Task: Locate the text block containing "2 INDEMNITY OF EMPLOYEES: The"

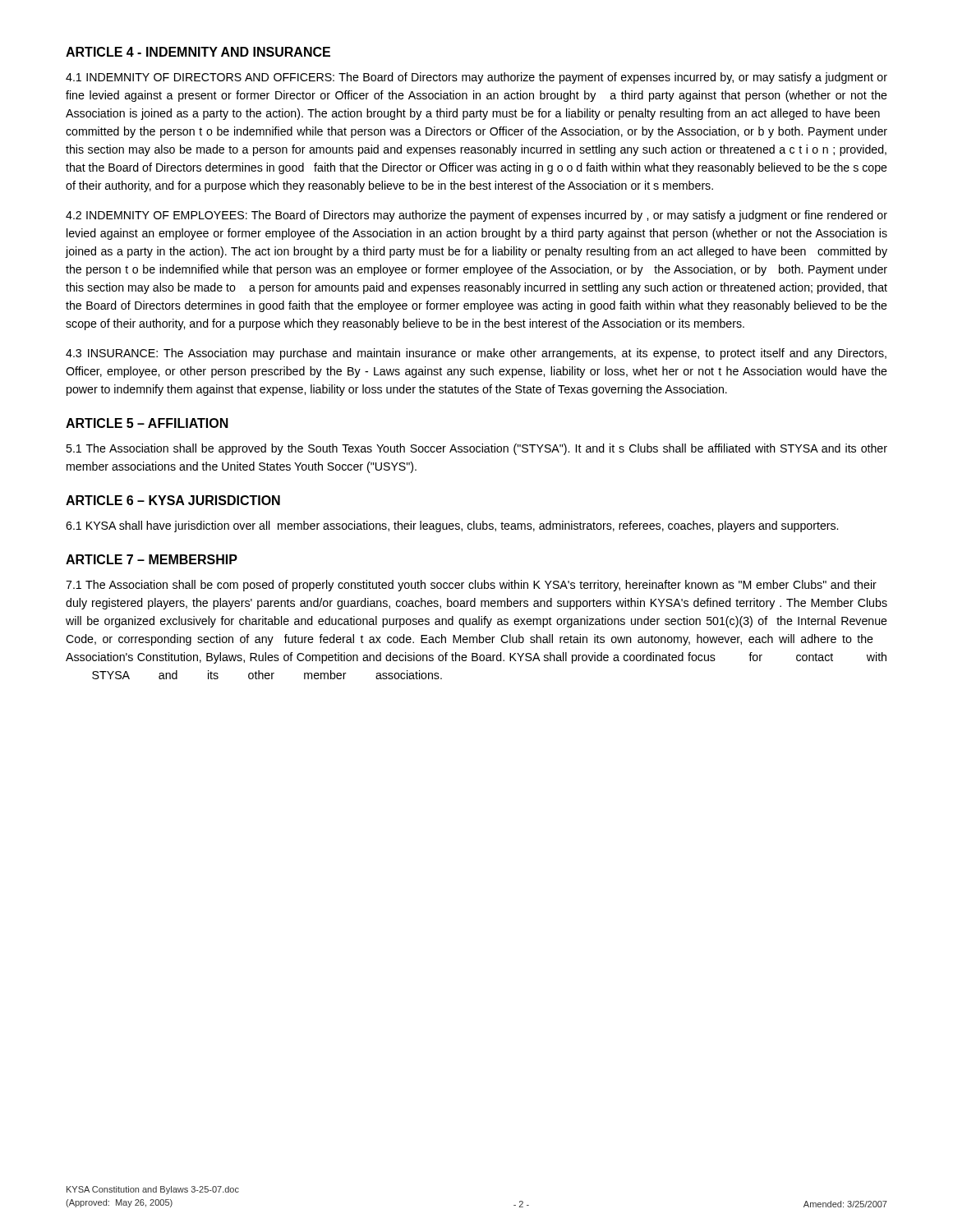Action: pos(476,269)
